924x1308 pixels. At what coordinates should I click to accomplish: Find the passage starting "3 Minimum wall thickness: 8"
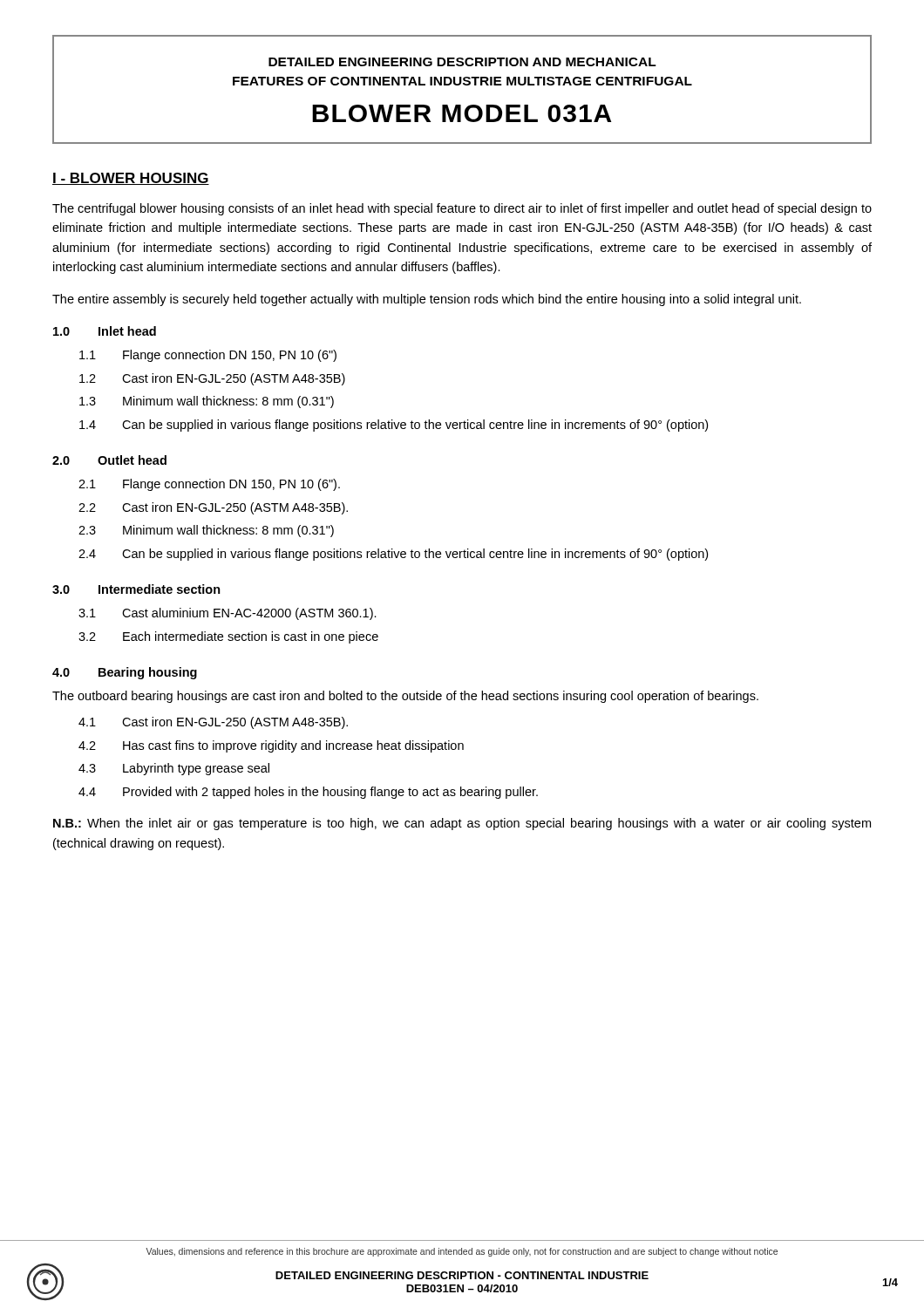(207, 402)
